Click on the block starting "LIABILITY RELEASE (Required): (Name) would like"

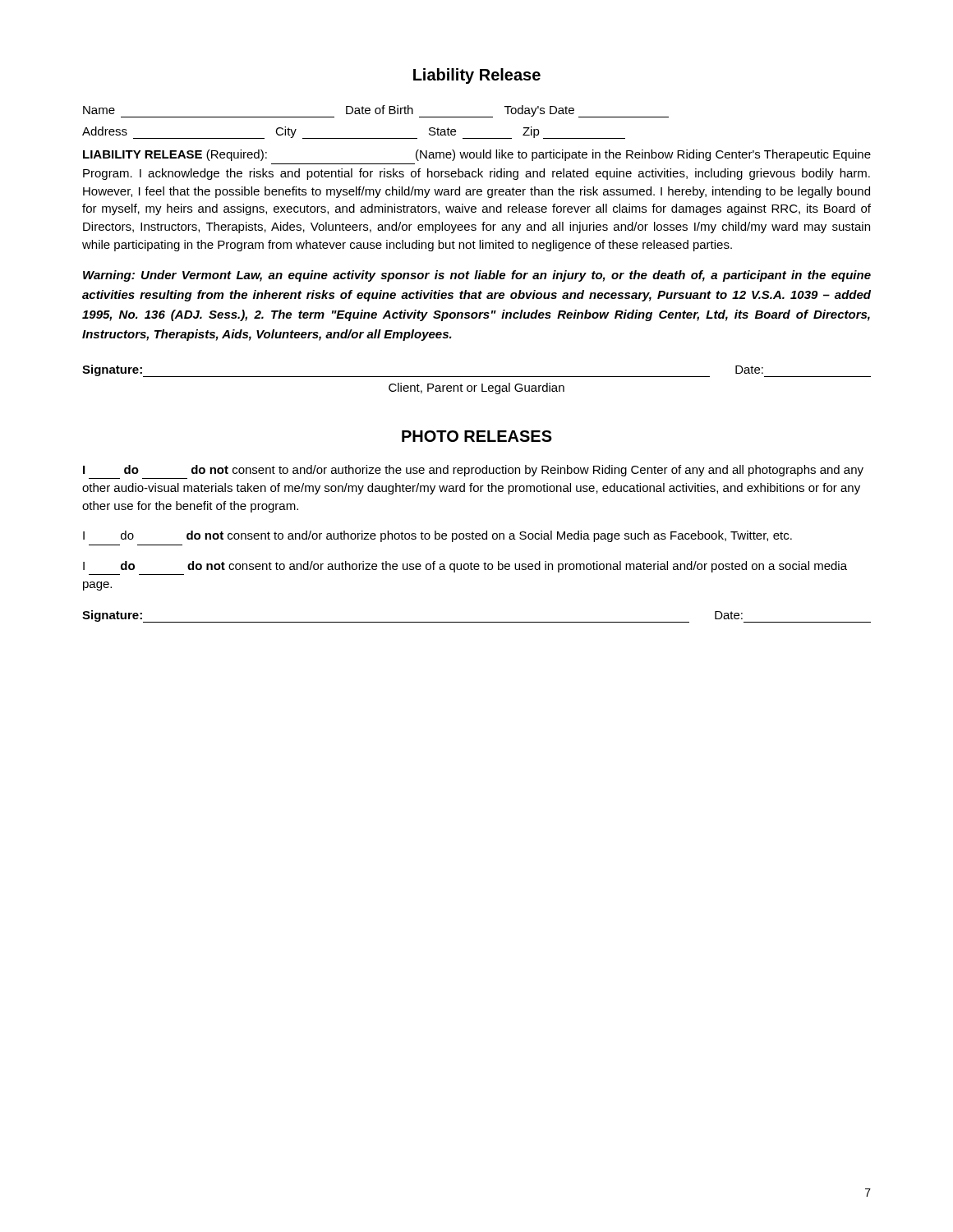476,198
